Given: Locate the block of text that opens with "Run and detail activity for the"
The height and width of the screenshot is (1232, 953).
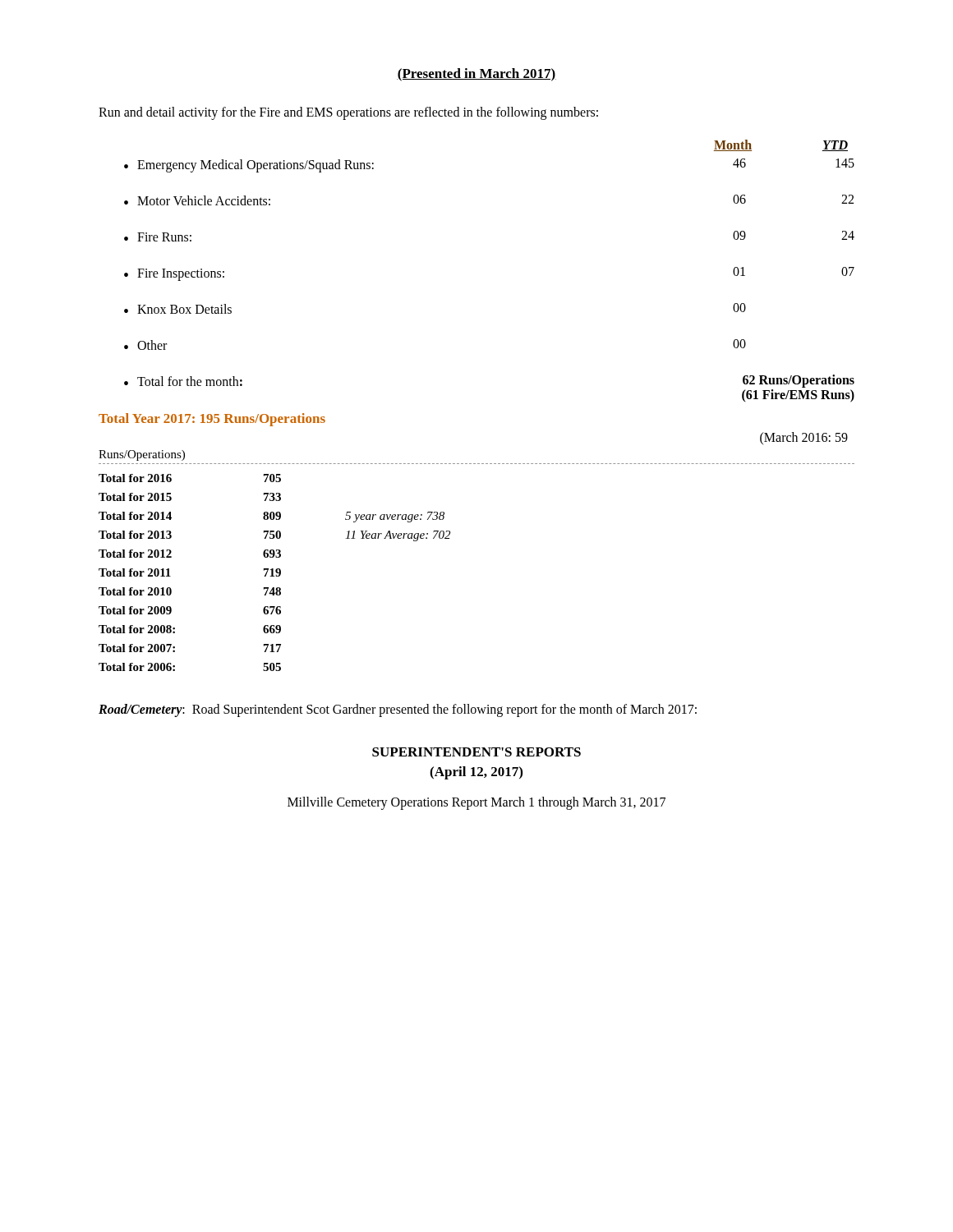Looking at the screenshot, I should [349, 112].
